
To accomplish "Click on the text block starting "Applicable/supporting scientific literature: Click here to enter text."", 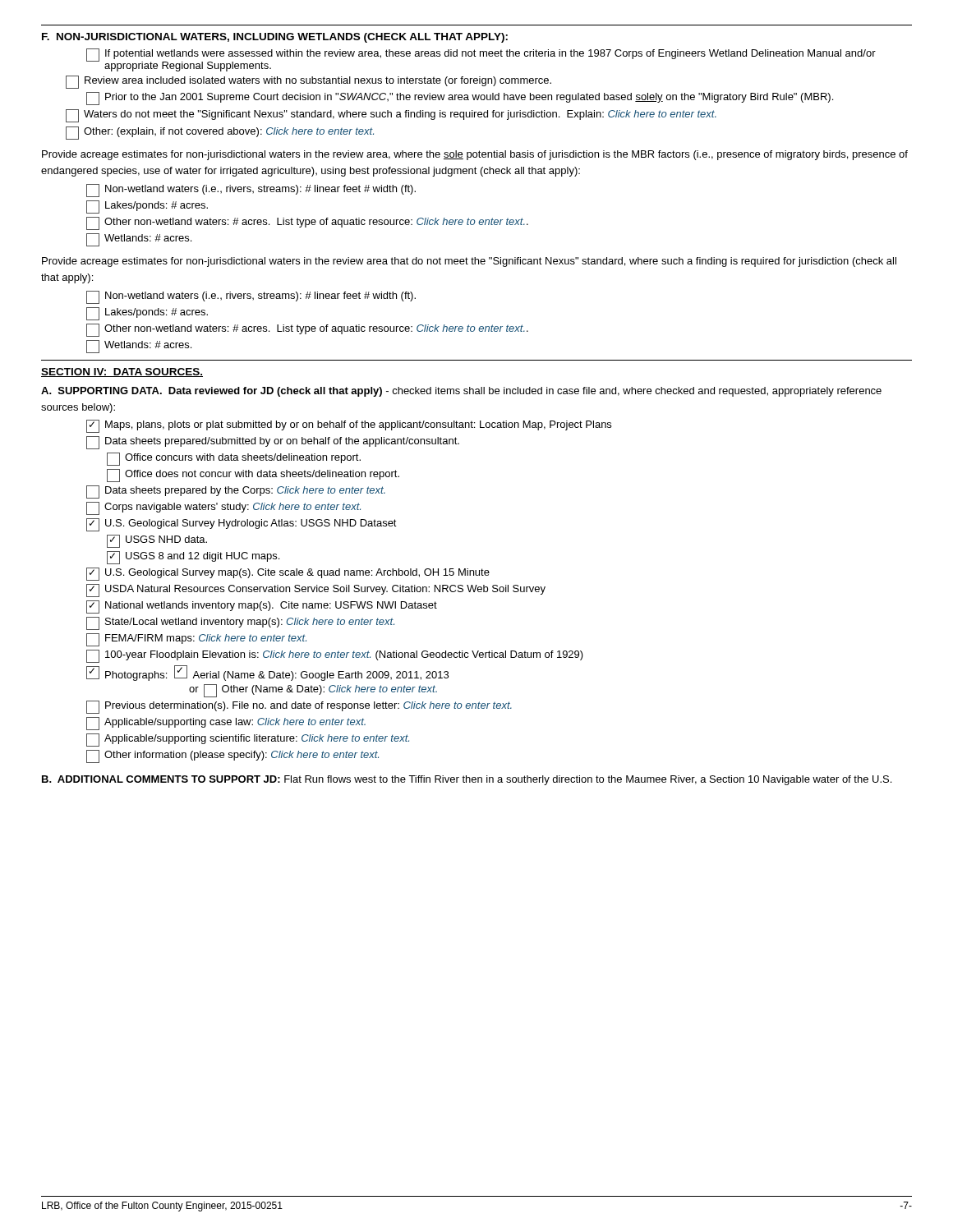I will coord(248,739).
